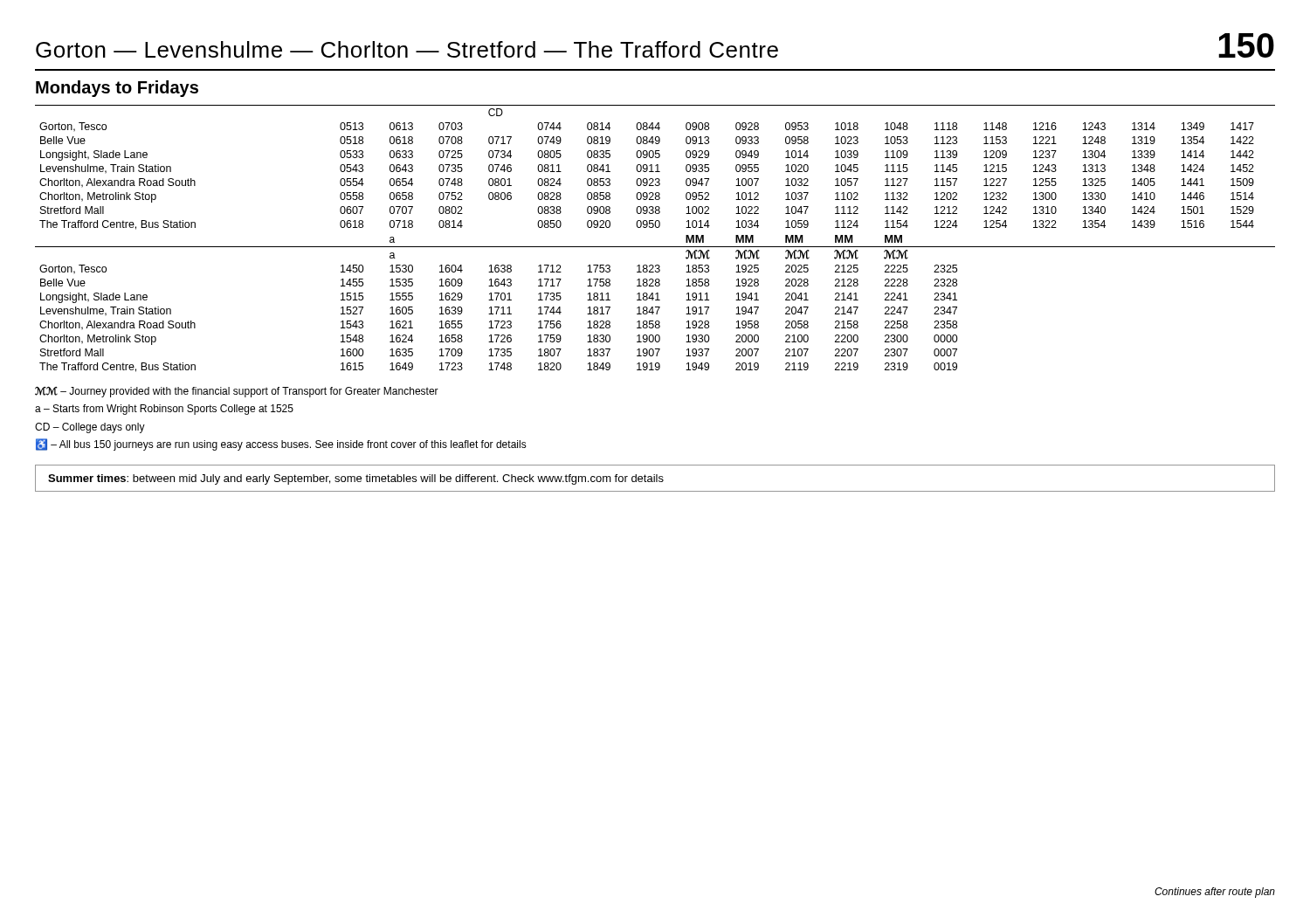The height and width of the screenshot is (924, 1310).
Task: Point to "CD – College days only"
Action: [90, 427]
